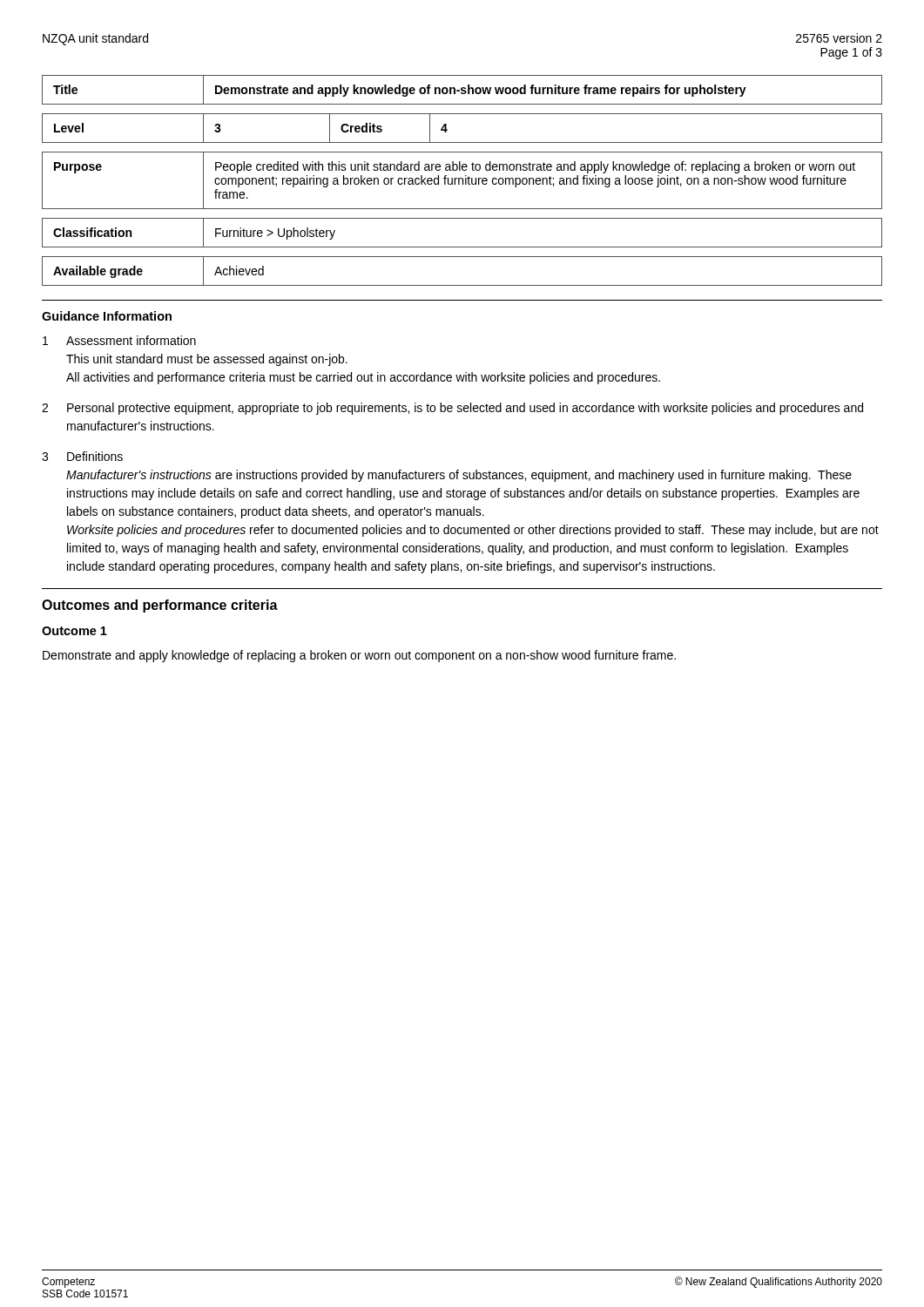Locate the text "Guidance Information"
The width and height of the screenshot is (924, 1307).
tap(107, 316)
